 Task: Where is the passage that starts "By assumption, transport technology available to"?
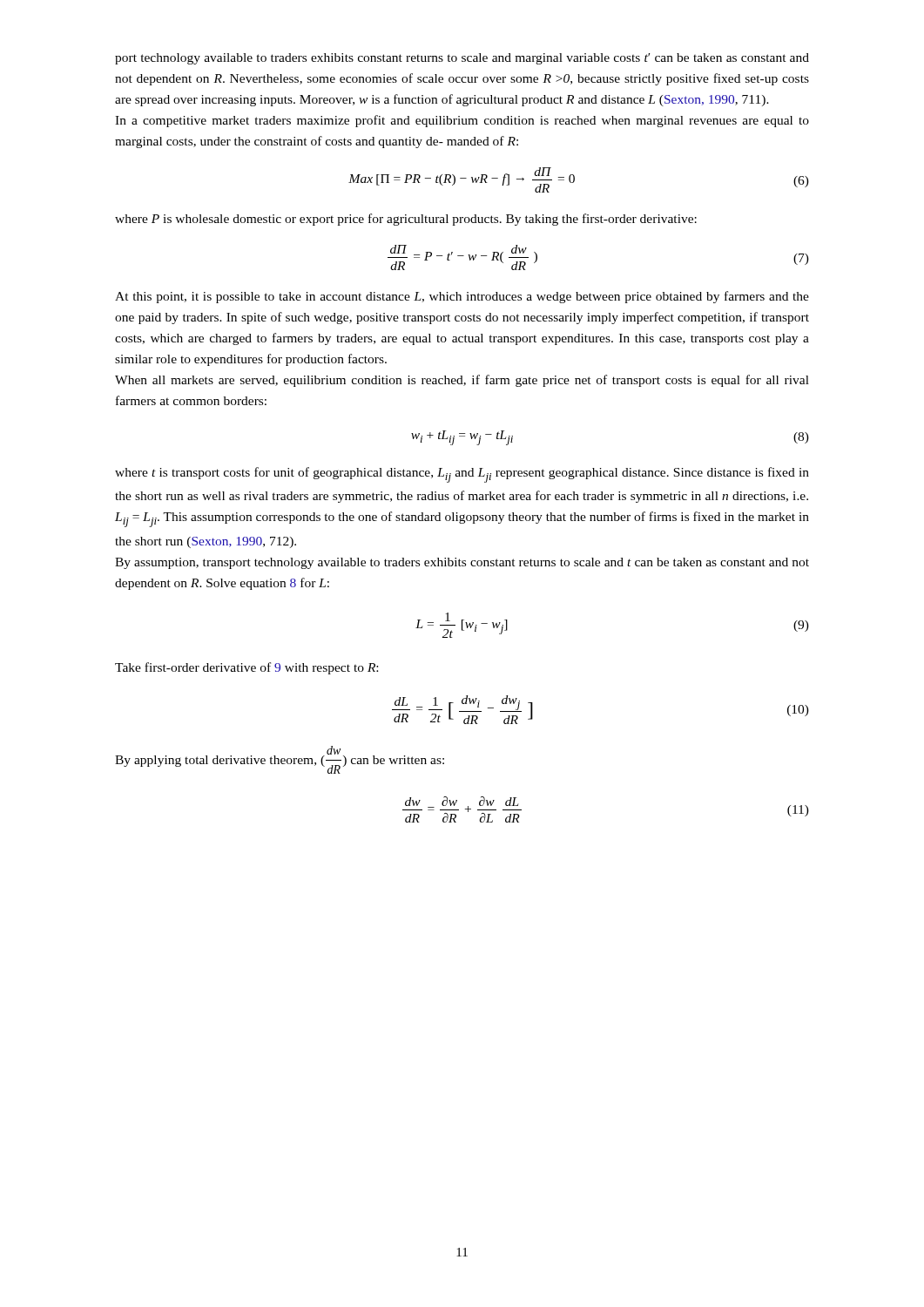462,572
